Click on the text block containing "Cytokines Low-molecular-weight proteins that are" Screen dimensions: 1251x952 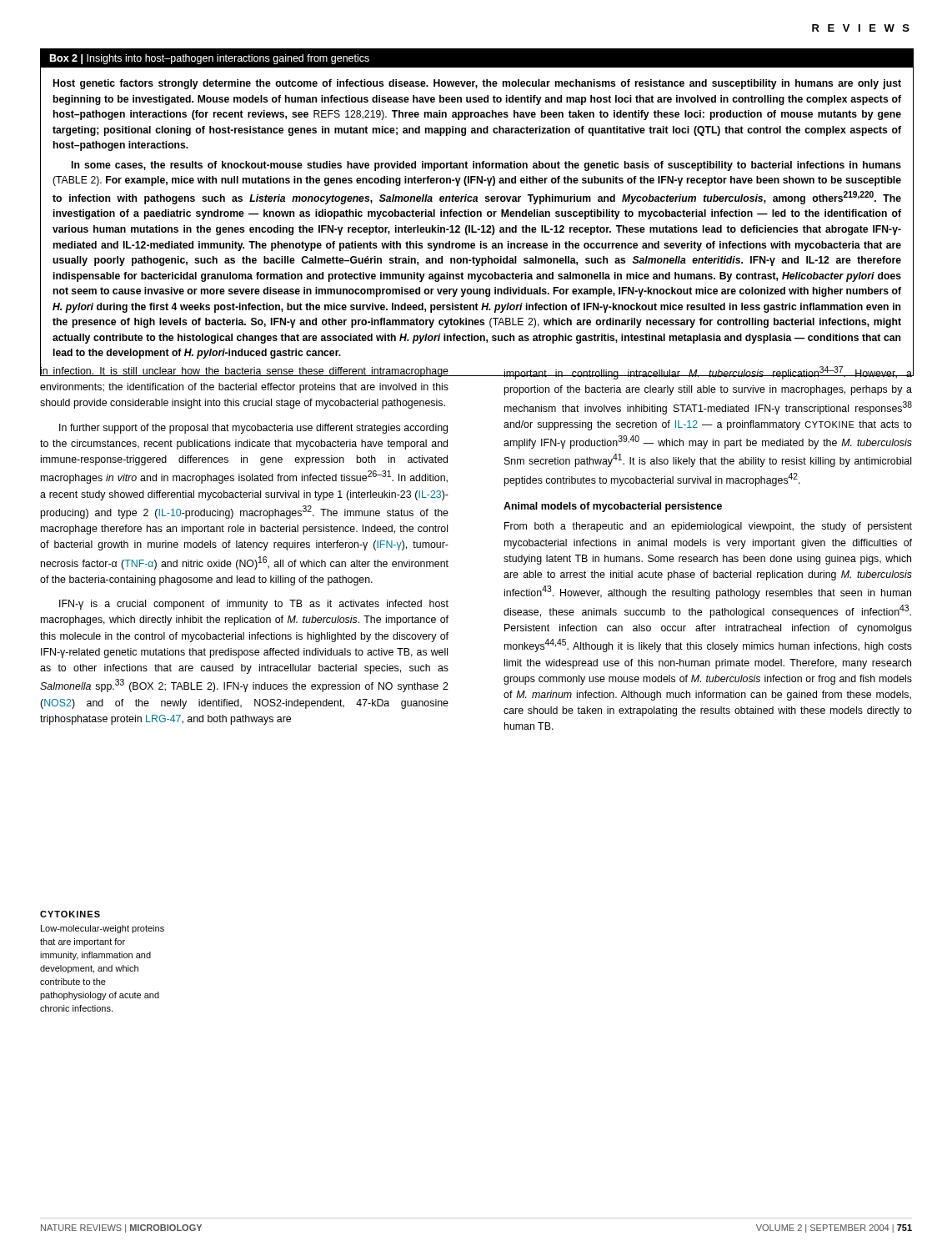(103, 962)
